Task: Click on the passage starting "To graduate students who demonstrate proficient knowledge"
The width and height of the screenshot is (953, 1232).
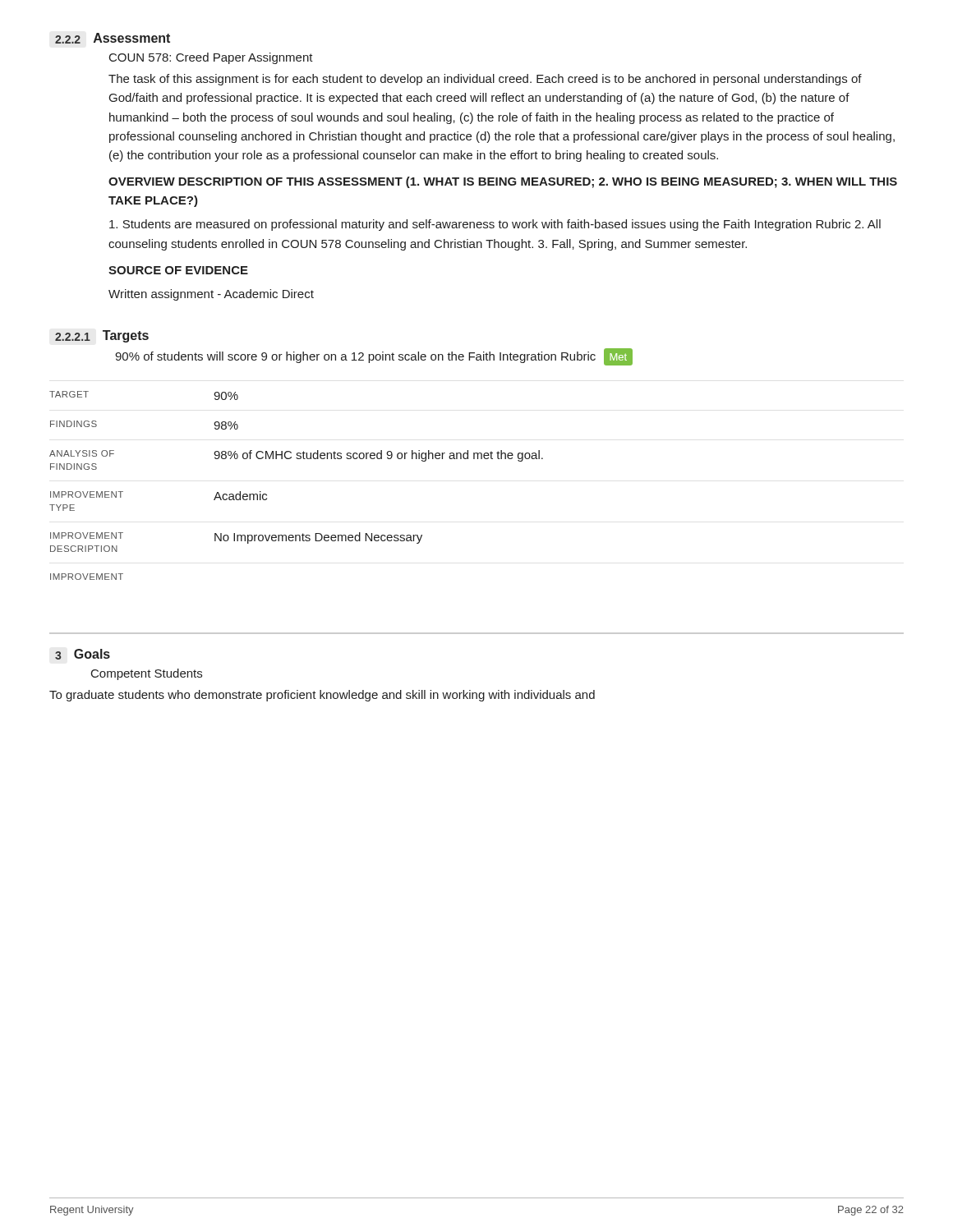Action: click(x=322, y=694)
